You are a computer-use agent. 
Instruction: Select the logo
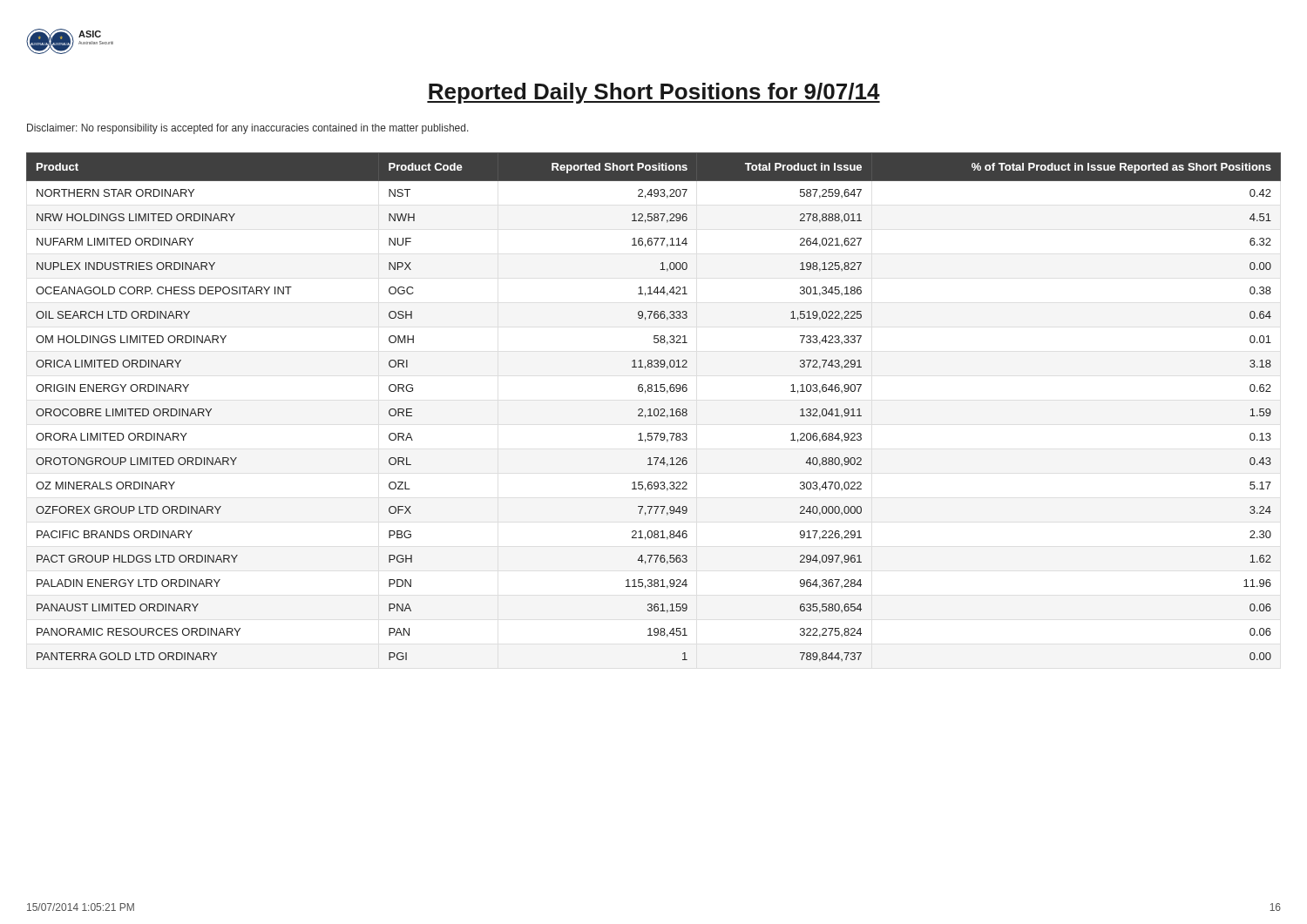point(70,41)
